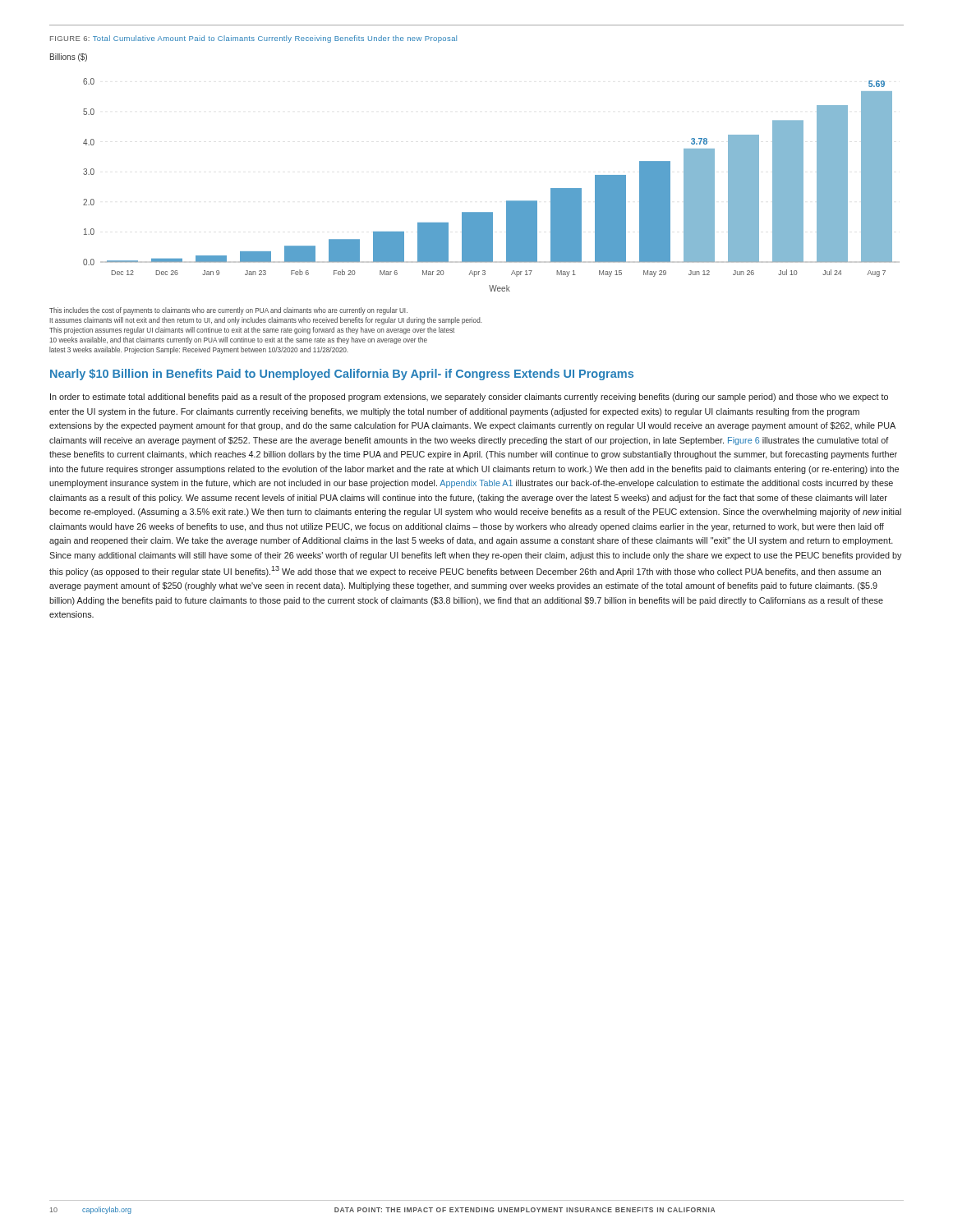953x1232 pixels.
Task: Point to the block beginning "This includes the"
Action: [x=266, y=330]
